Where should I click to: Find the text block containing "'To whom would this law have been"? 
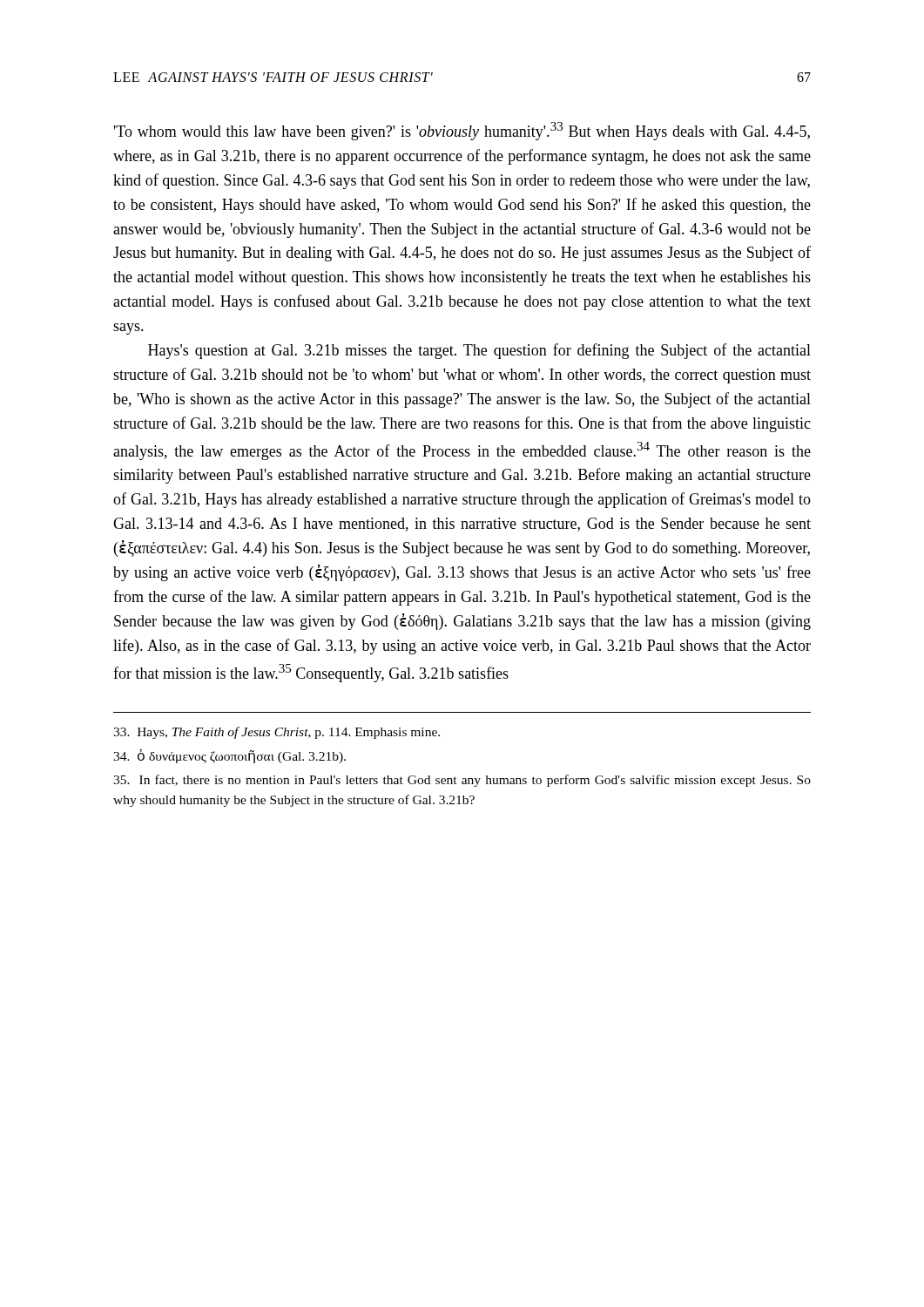462,228
